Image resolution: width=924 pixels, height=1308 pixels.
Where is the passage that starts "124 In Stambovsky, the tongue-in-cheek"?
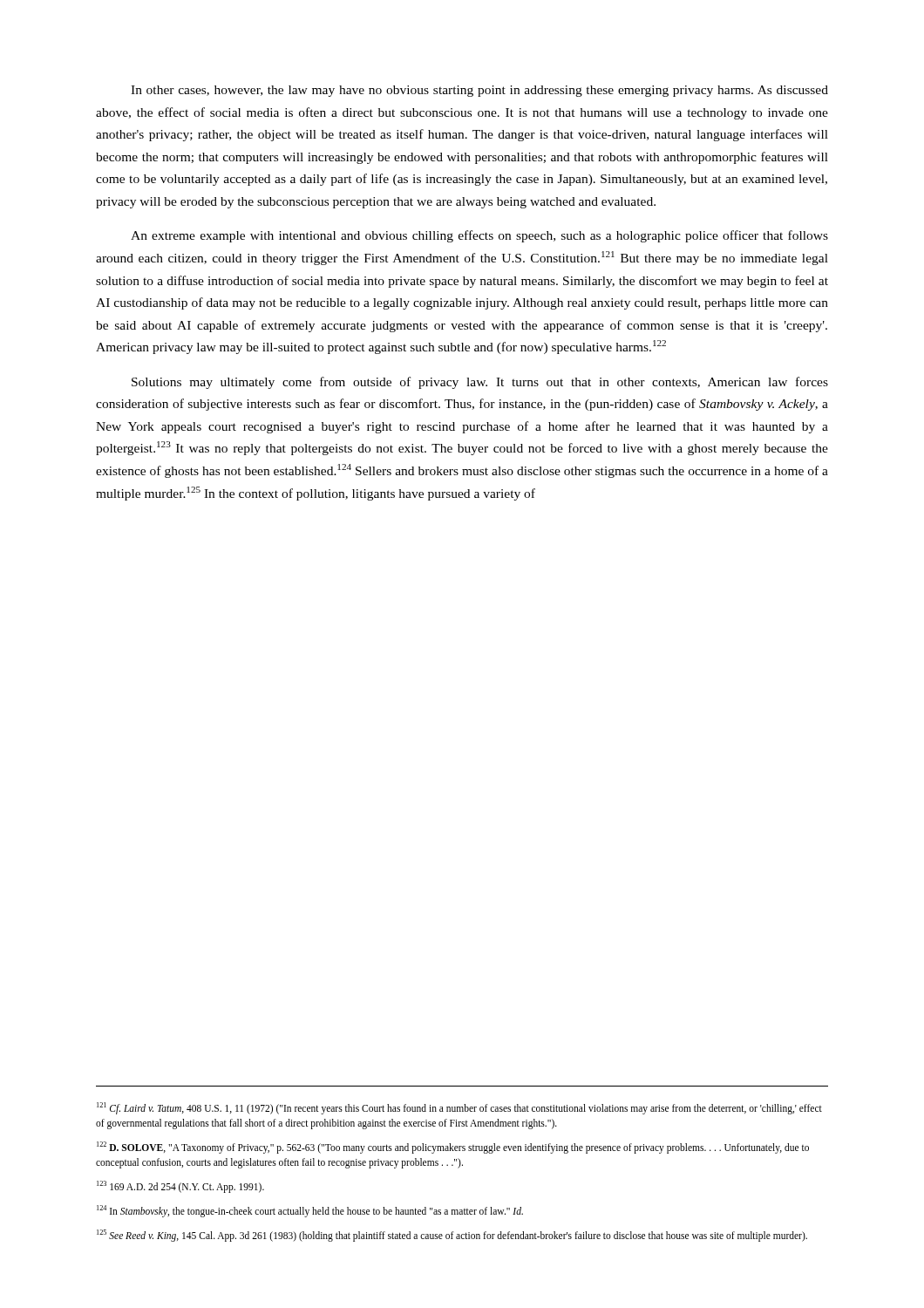tap(462, 1212)
